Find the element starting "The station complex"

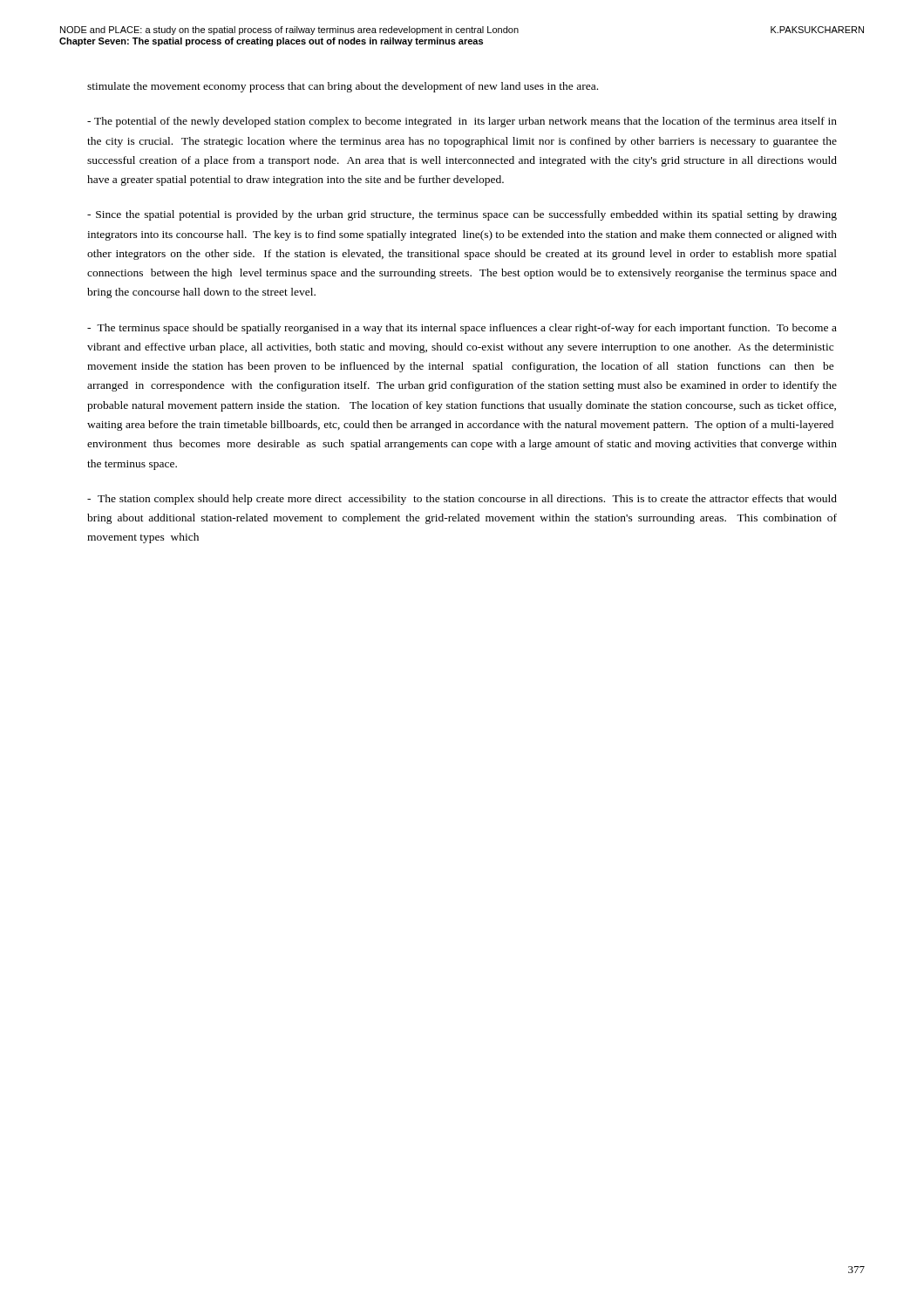[x=462, y=518]
